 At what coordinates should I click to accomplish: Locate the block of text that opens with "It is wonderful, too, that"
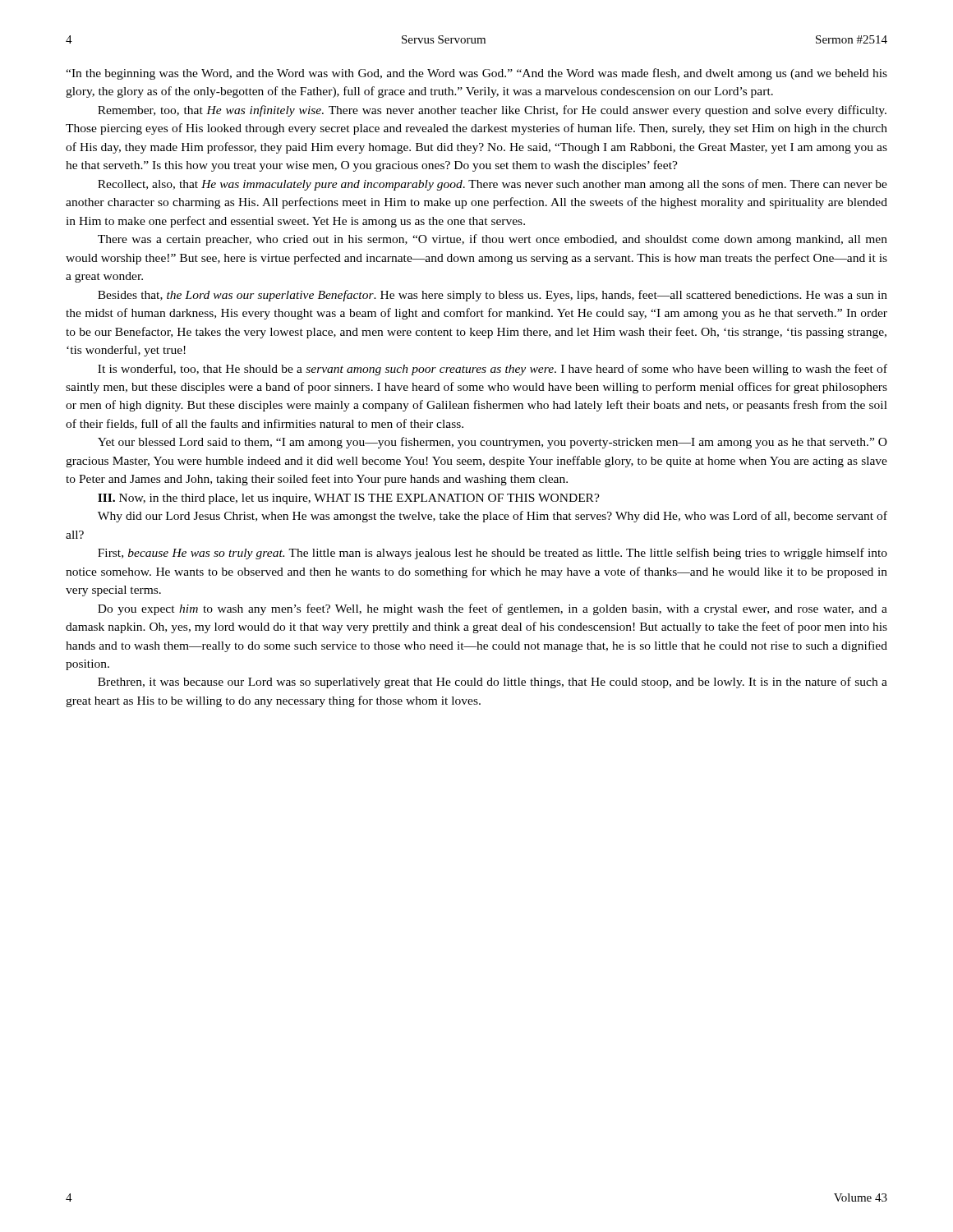(476, 396)
